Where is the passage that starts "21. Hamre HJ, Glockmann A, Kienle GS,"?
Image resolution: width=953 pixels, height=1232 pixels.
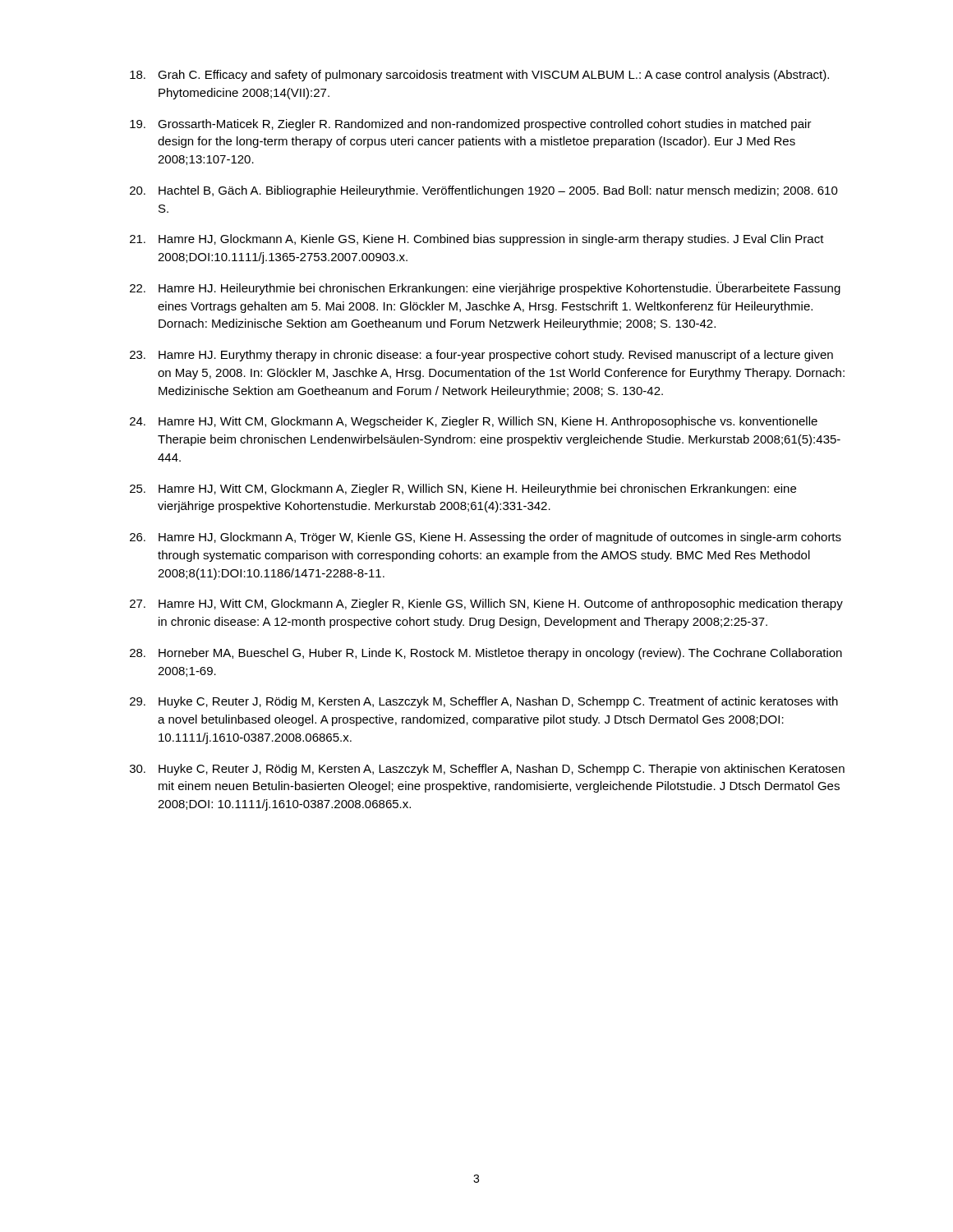pos(476,248)
